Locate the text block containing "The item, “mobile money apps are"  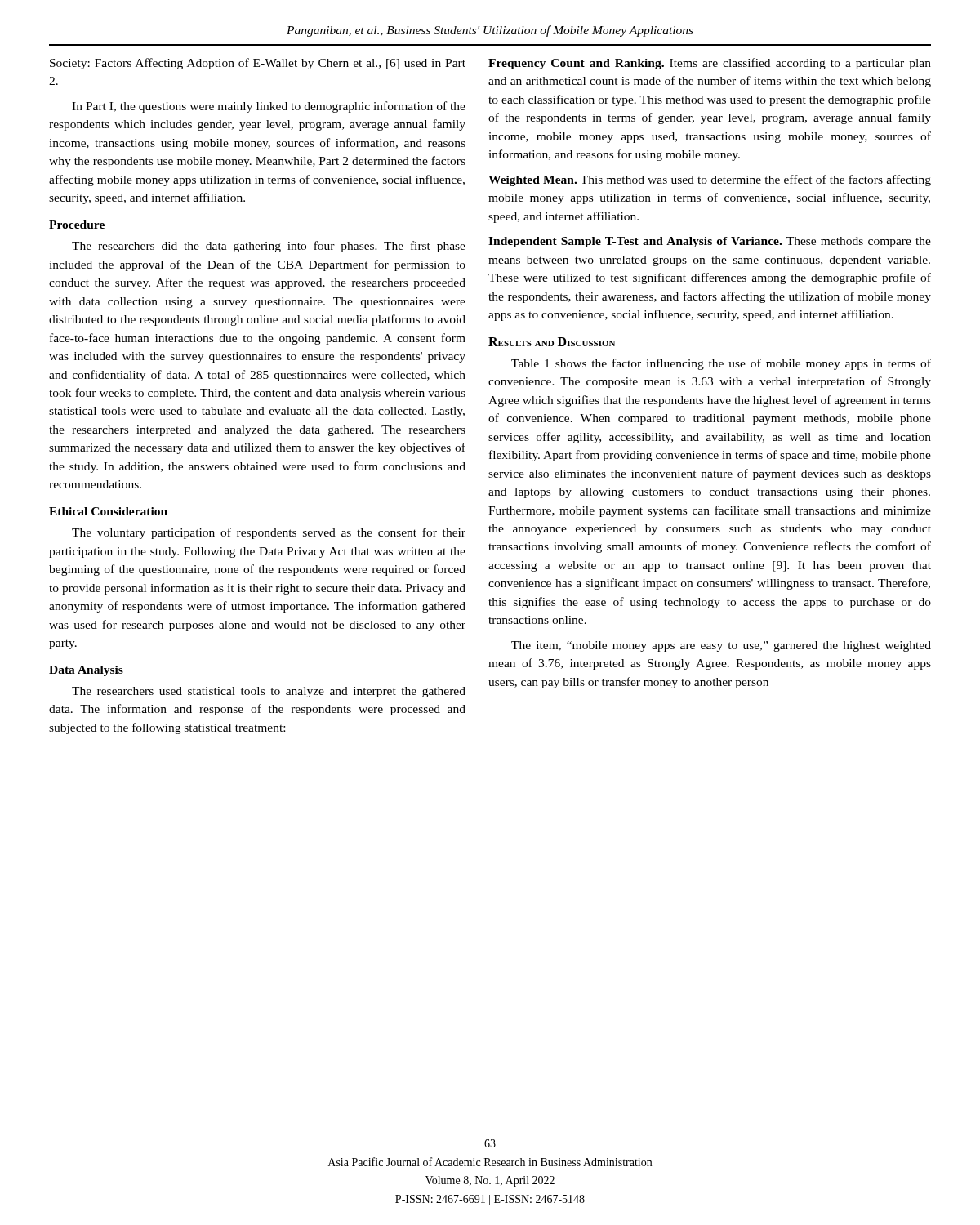[710, 664]
